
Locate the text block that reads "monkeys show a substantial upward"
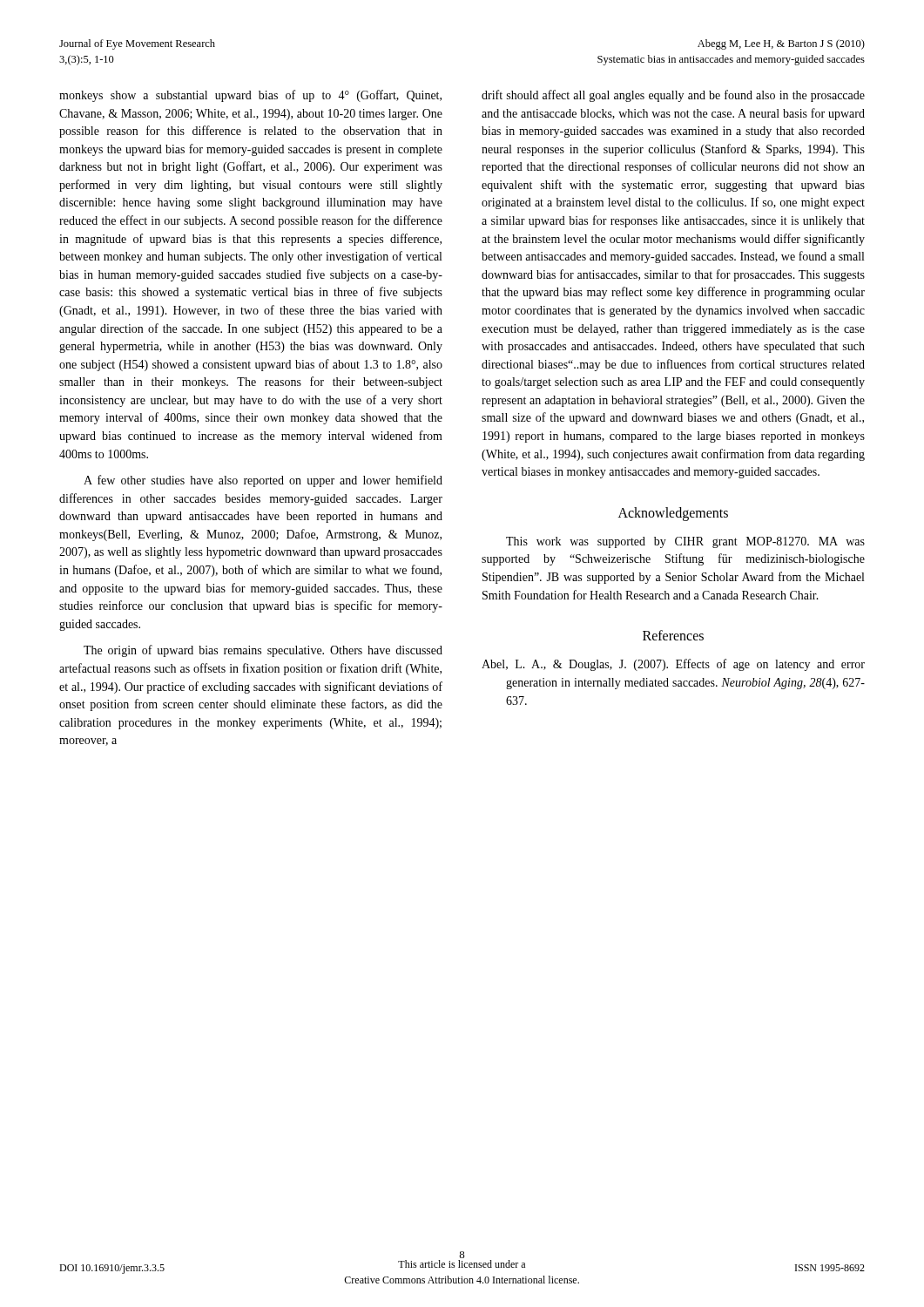pos(251,275)
